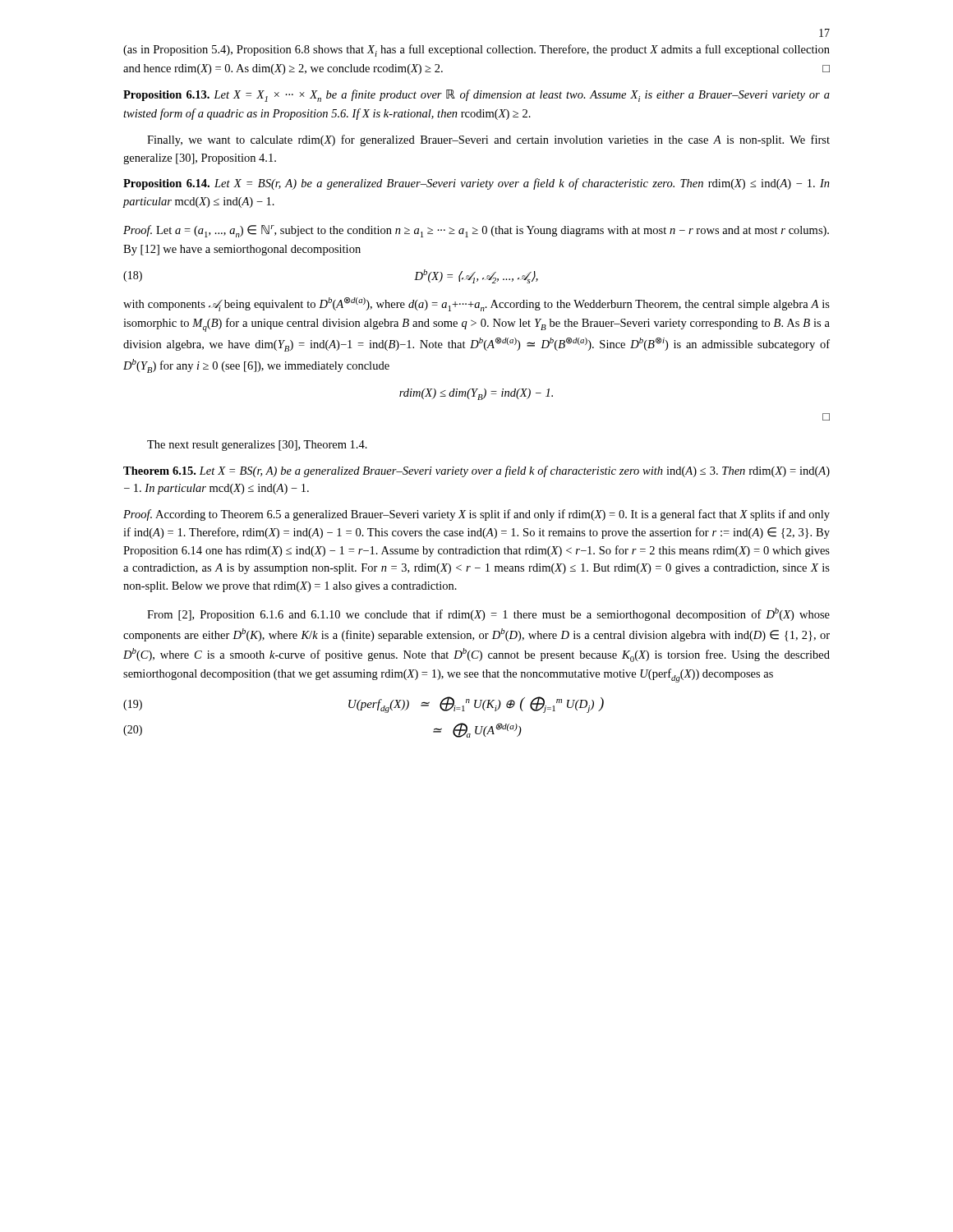Point to the formula beginning "(18) Db(X) = ⟨𝒜1,"
This screenshot has height=1232, width=953.
(460, 276)
